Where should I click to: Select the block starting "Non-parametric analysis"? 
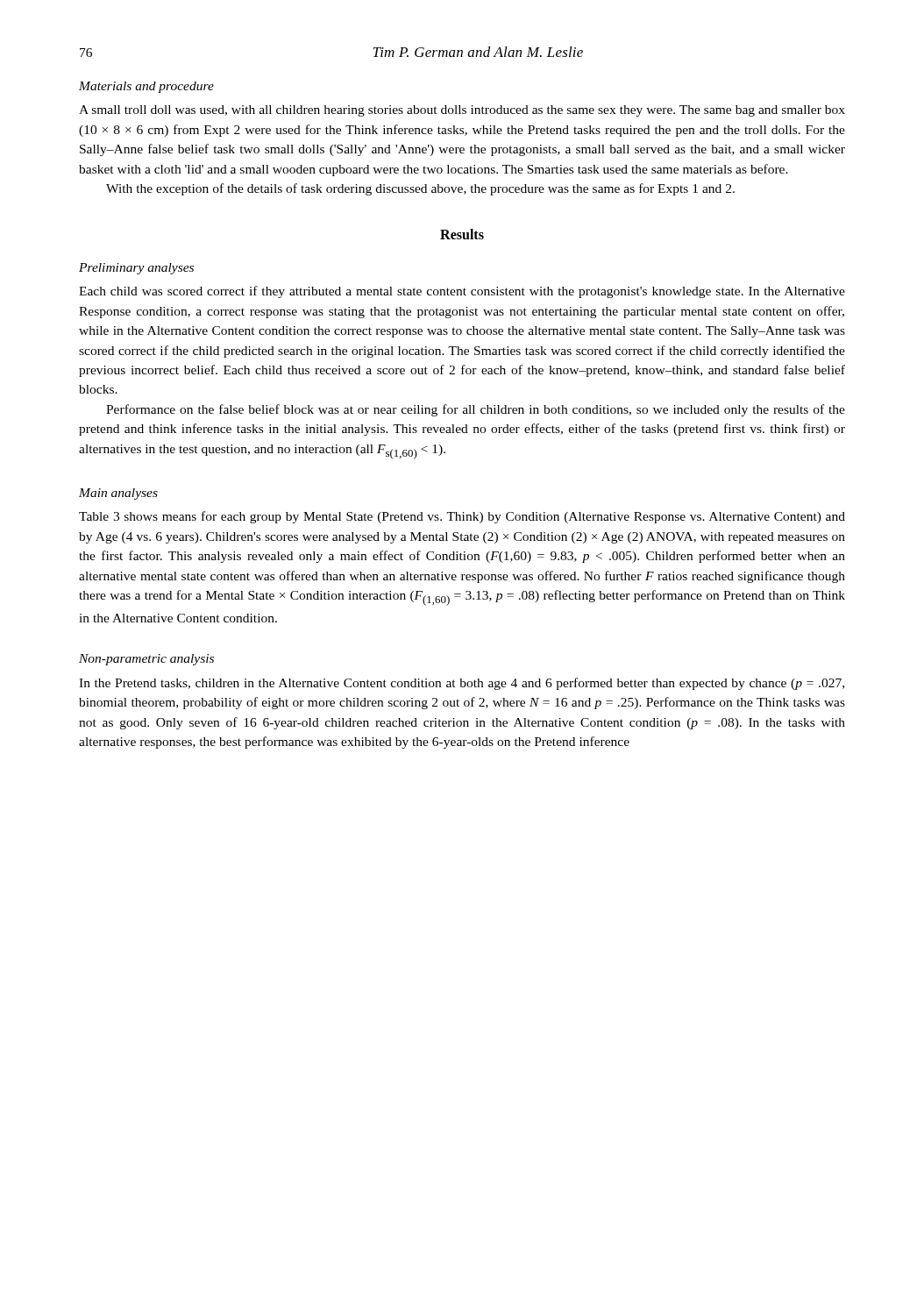pos(147,658)
